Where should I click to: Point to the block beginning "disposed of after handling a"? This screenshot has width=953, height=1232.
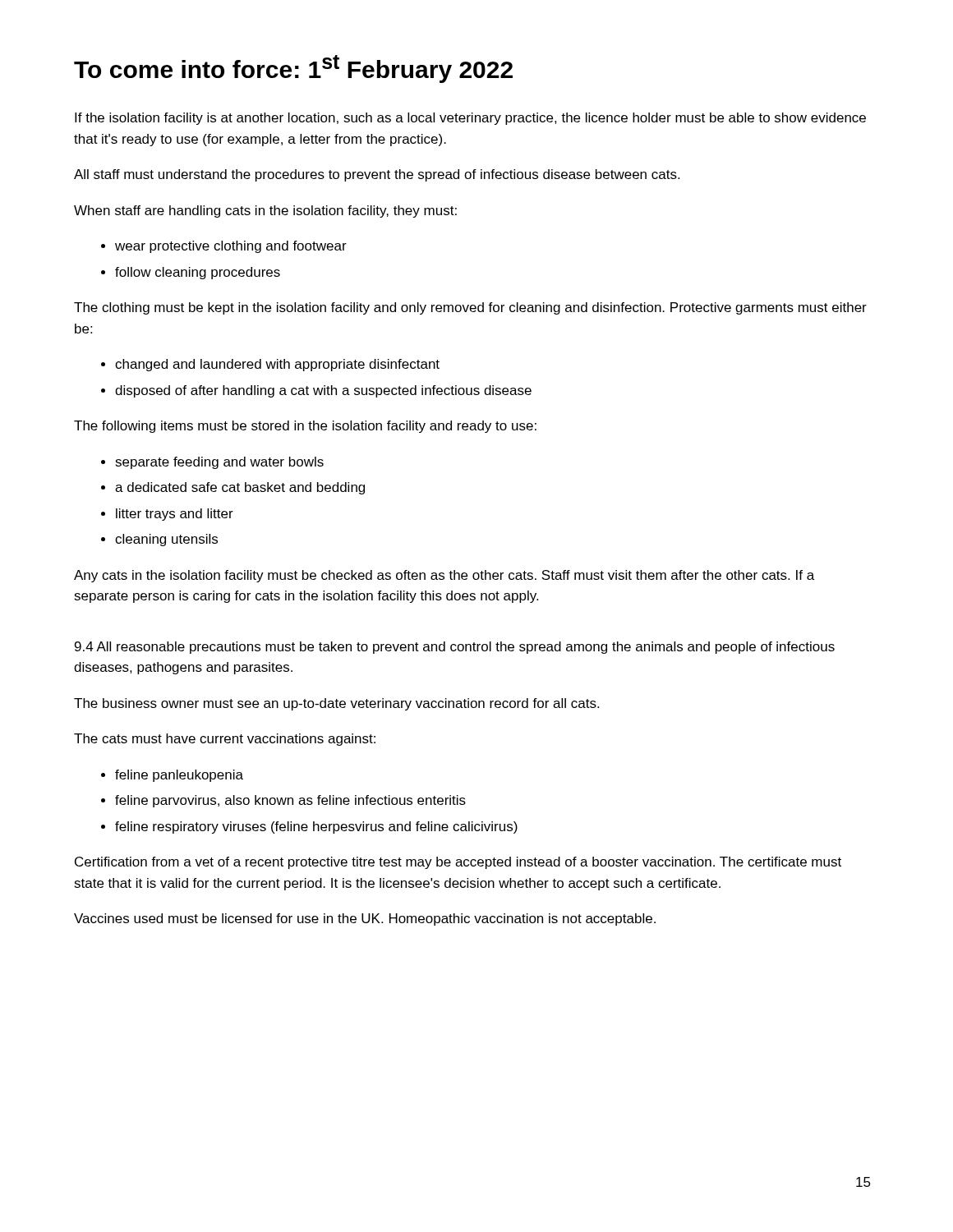[x=493, y=390]
